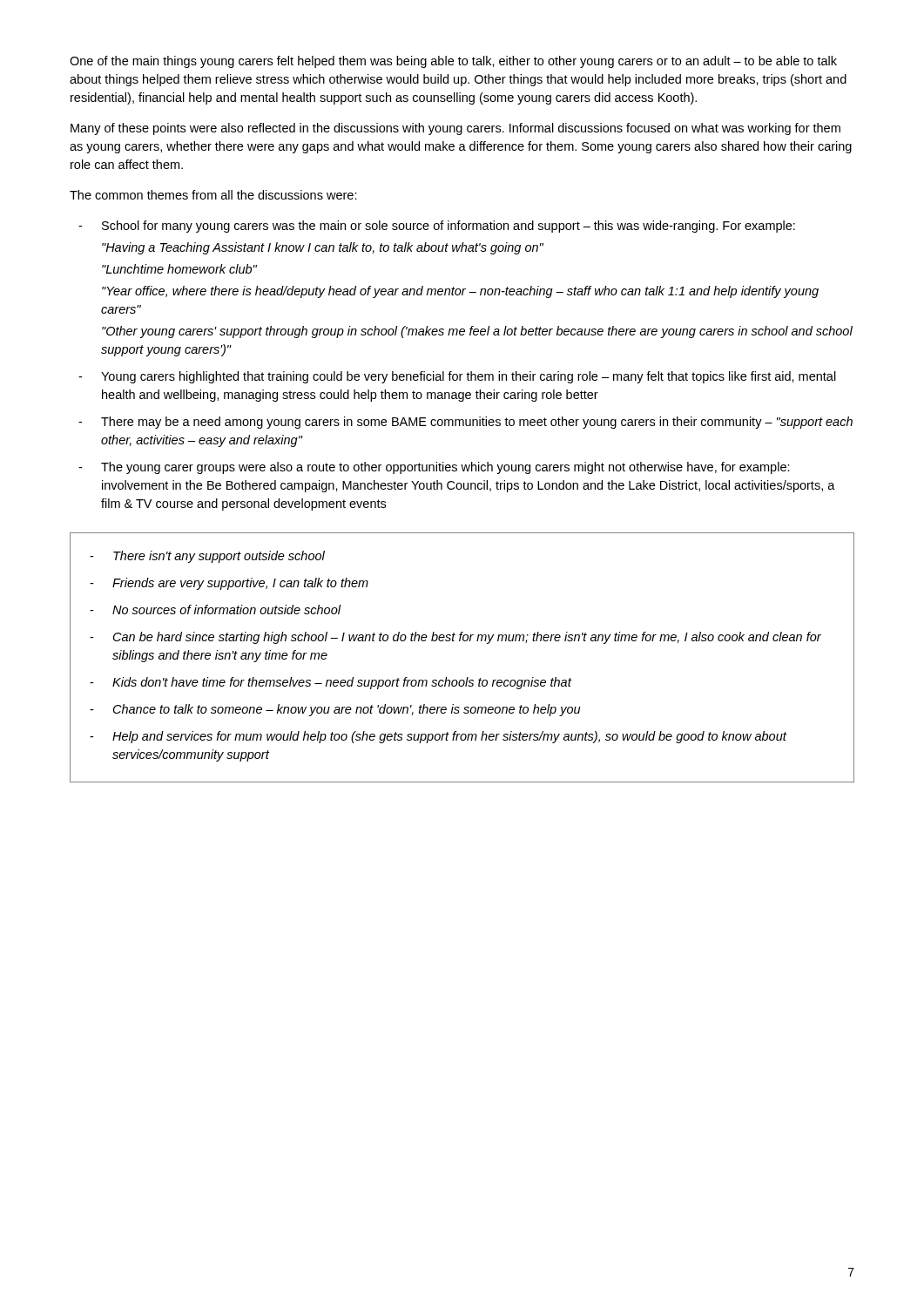Viewport: 924px width, 1307px height.
Task: Find the block on this page that starts "There isn't any"
Action: coord(207,557)
